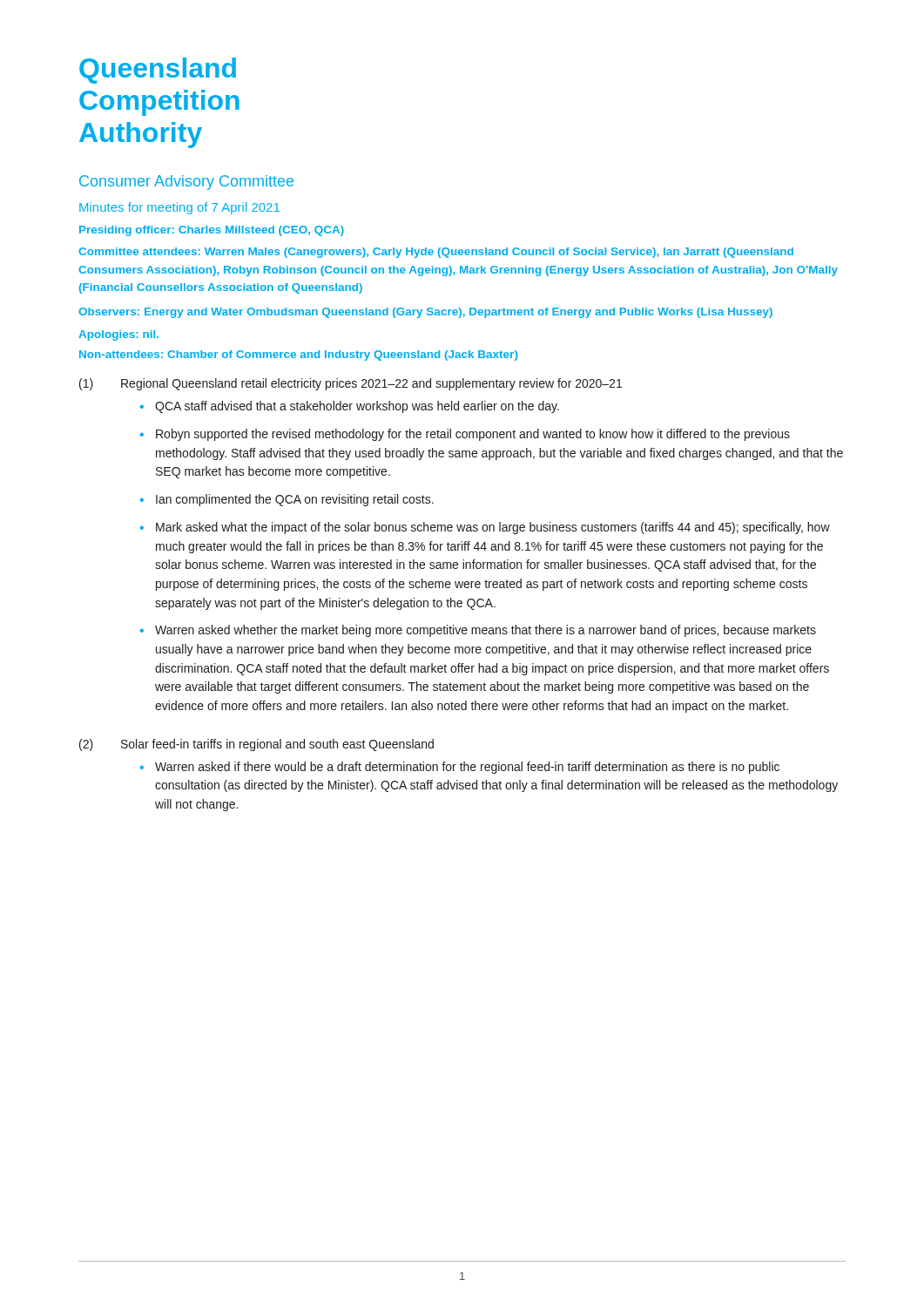924x1307 pixels.
Task: Locate the list item with the text "Warren asked if there would"
Action: click(497, 785)
